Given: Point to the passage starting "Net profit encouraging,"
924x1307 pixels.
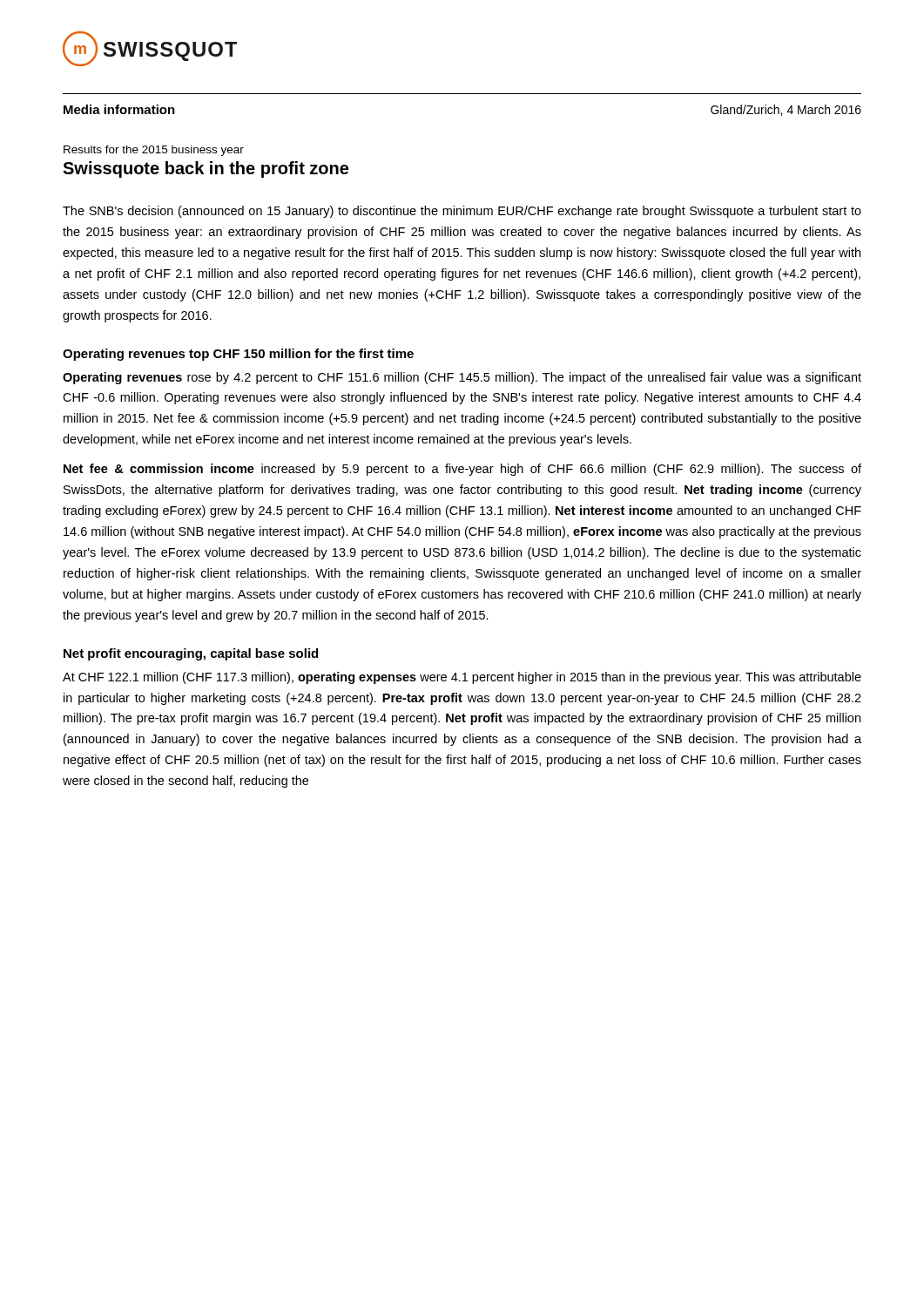Looking at the screenshot, I should 191,653.
